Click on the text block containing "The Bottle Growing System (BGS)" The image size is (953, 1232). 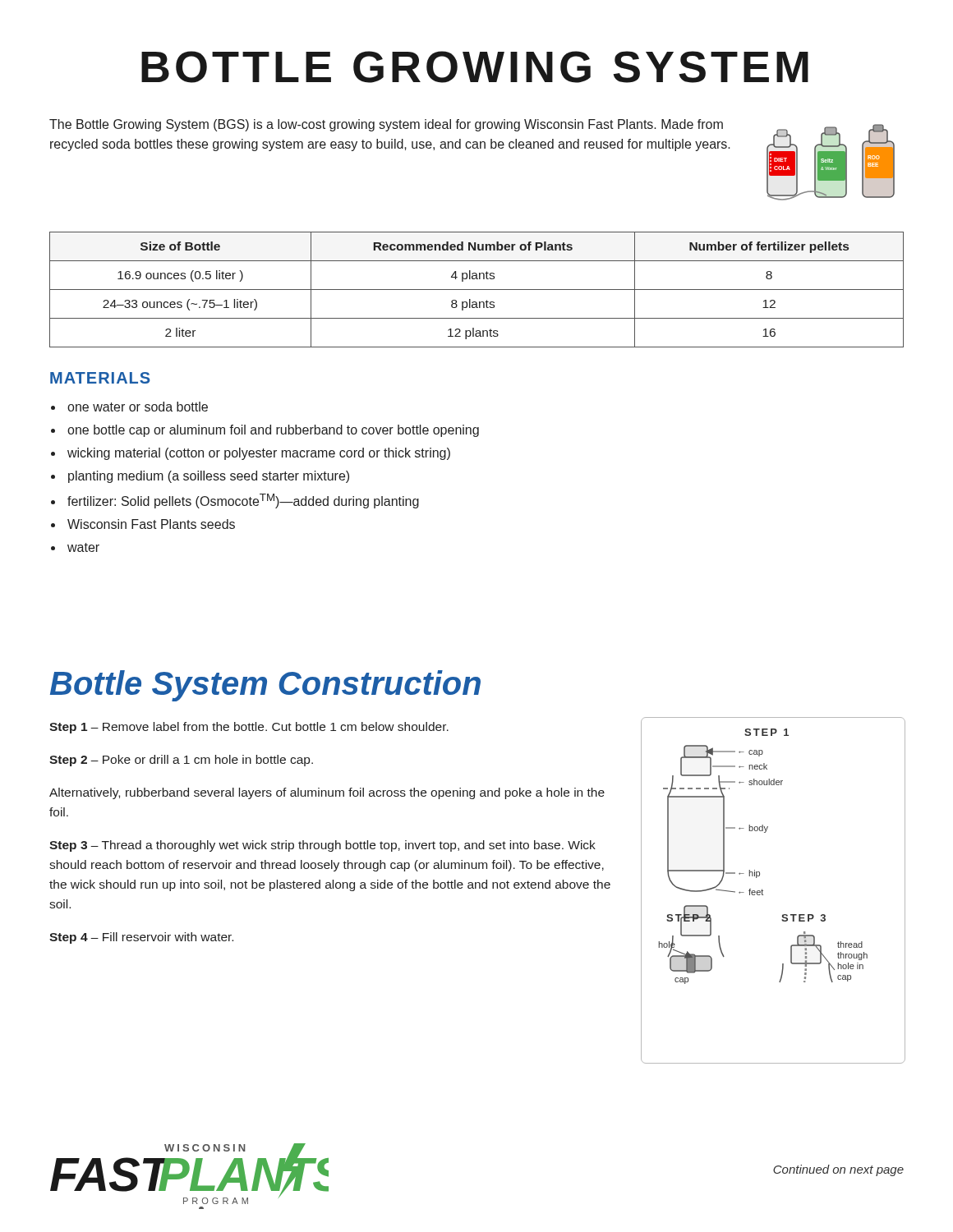[390, 134]
